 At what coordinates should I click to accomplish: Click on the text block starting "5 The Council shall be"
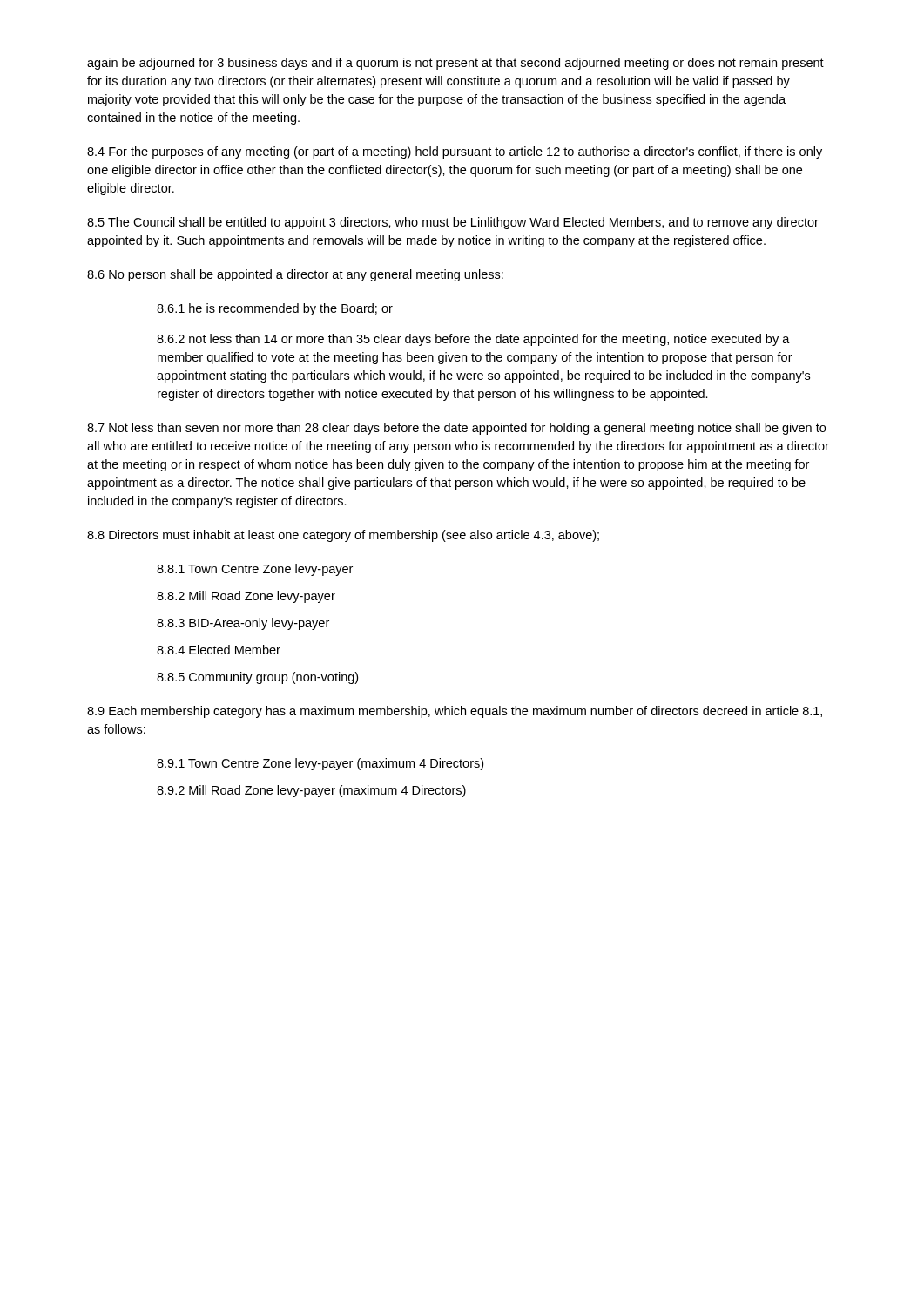coord(453,231)
